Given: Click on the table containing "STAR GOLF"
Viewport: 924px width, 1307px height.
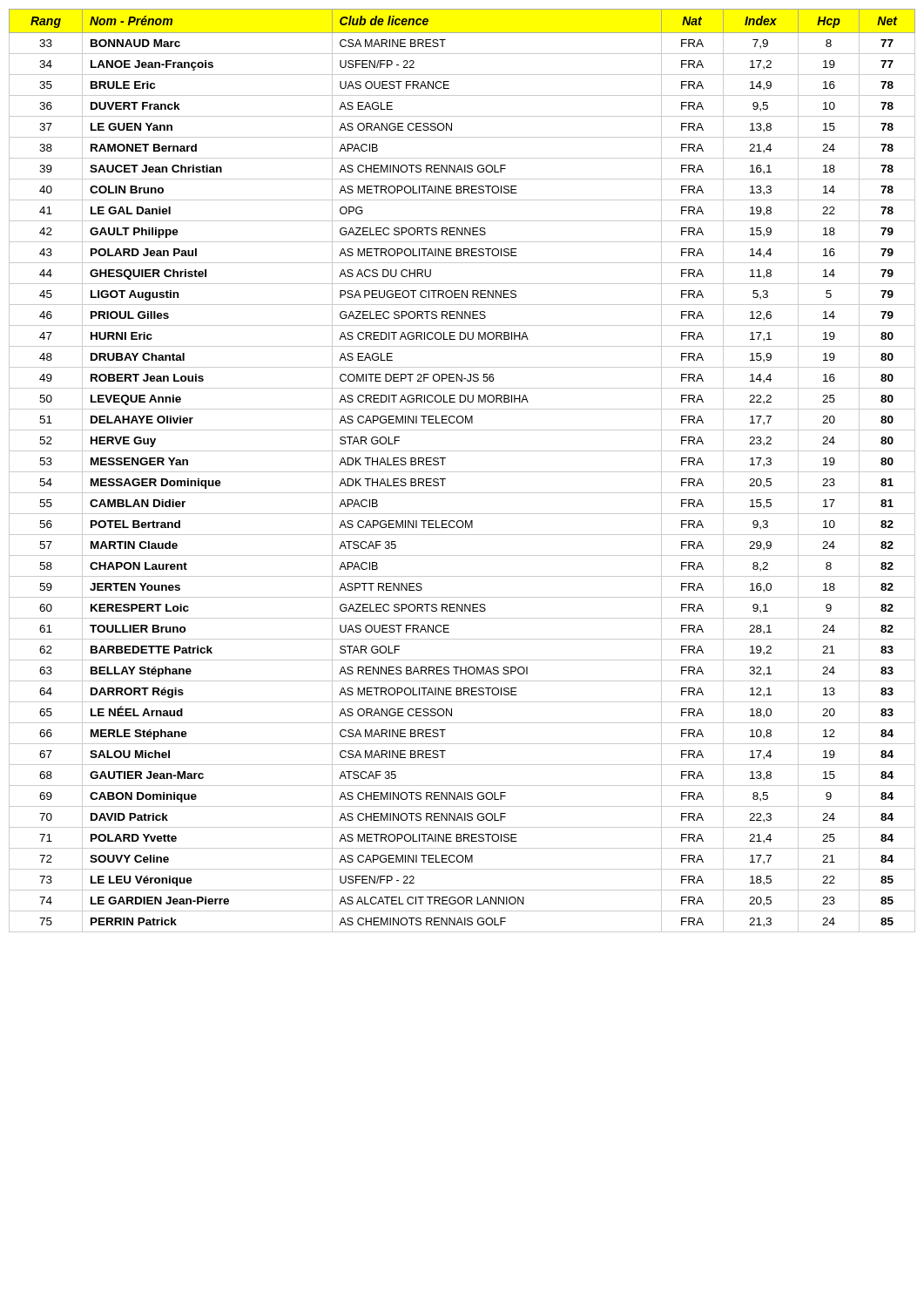Looking at the screenshot, I should pos(462,471).
